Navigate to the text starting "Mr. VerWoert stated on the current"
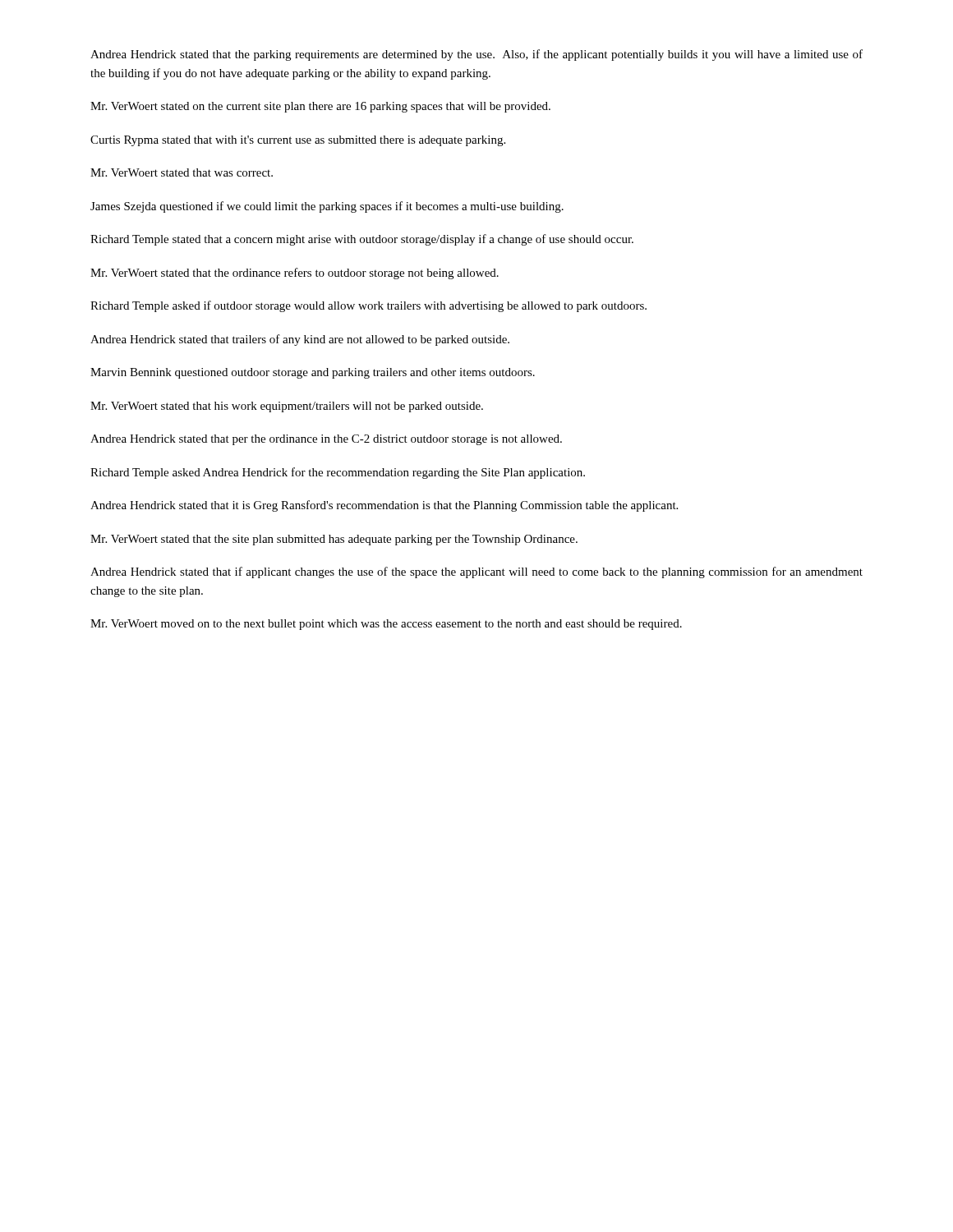The width and height of the screenshot is (953, 1232). (x=321, y=106)
